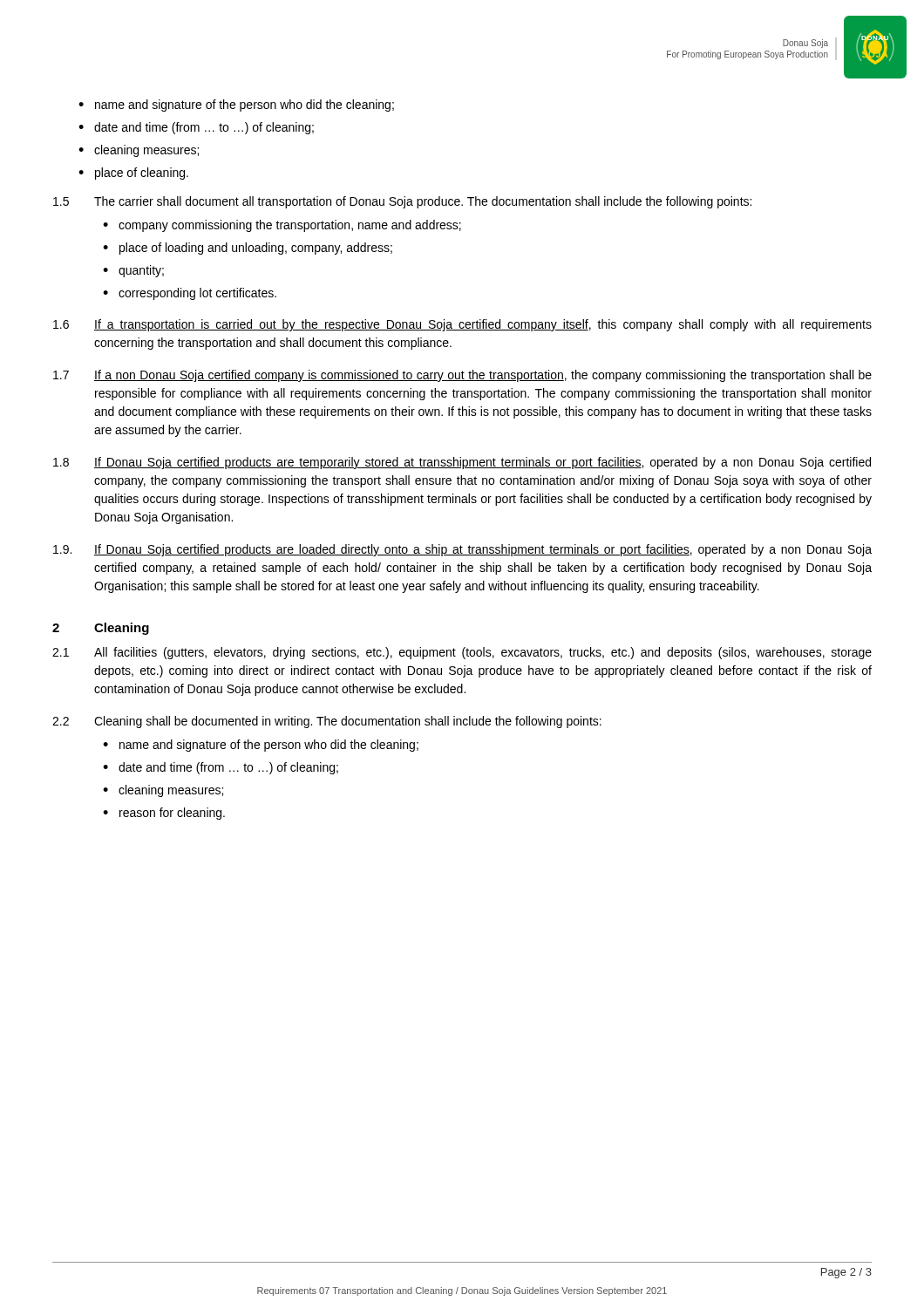
Task: Point to the text starting "• place of cleaning."
Action: [133, 174]
